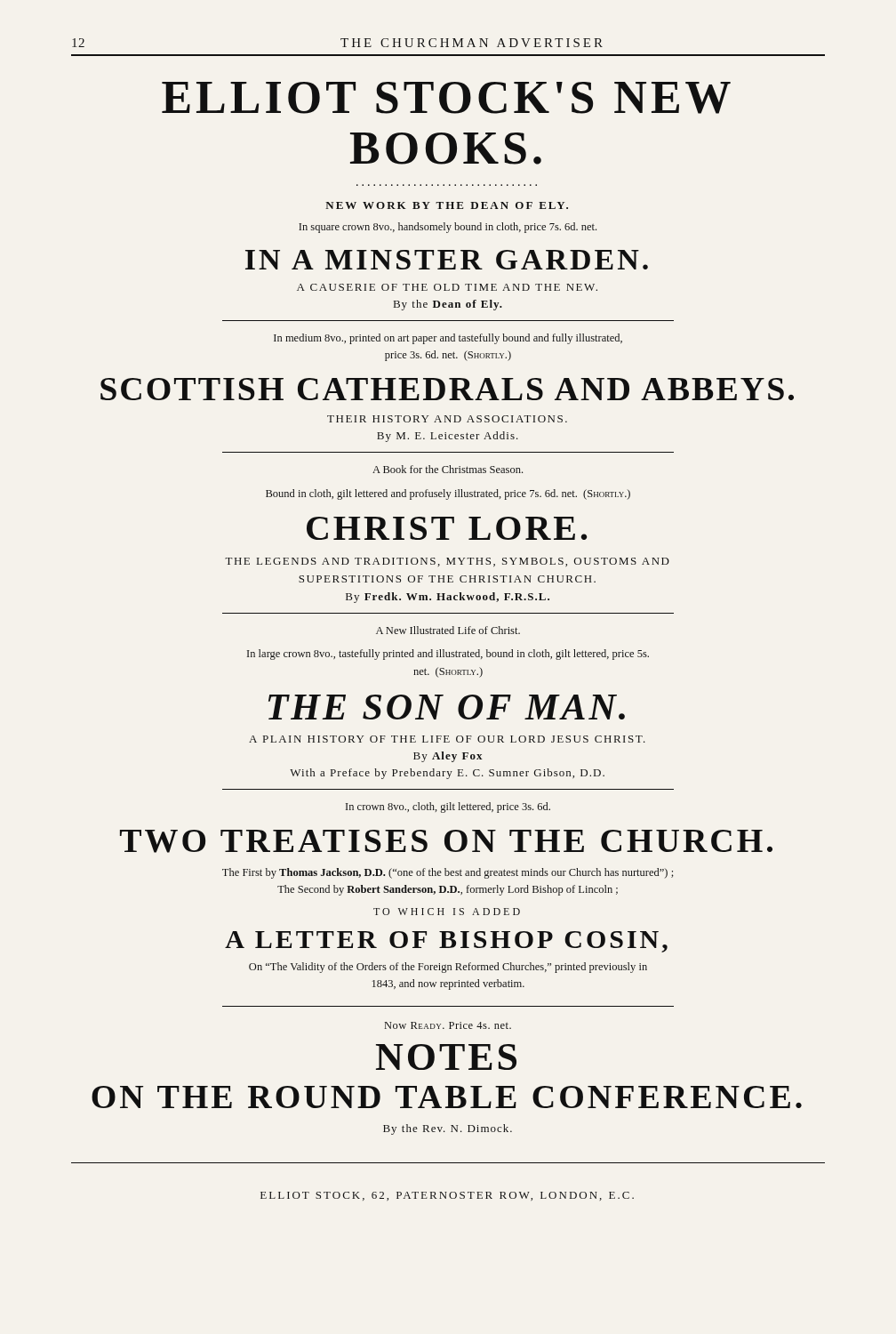
Task: Locate the title containing "A LETTER OF BISHOP COSIN,"
Action: tap(448, 939)
